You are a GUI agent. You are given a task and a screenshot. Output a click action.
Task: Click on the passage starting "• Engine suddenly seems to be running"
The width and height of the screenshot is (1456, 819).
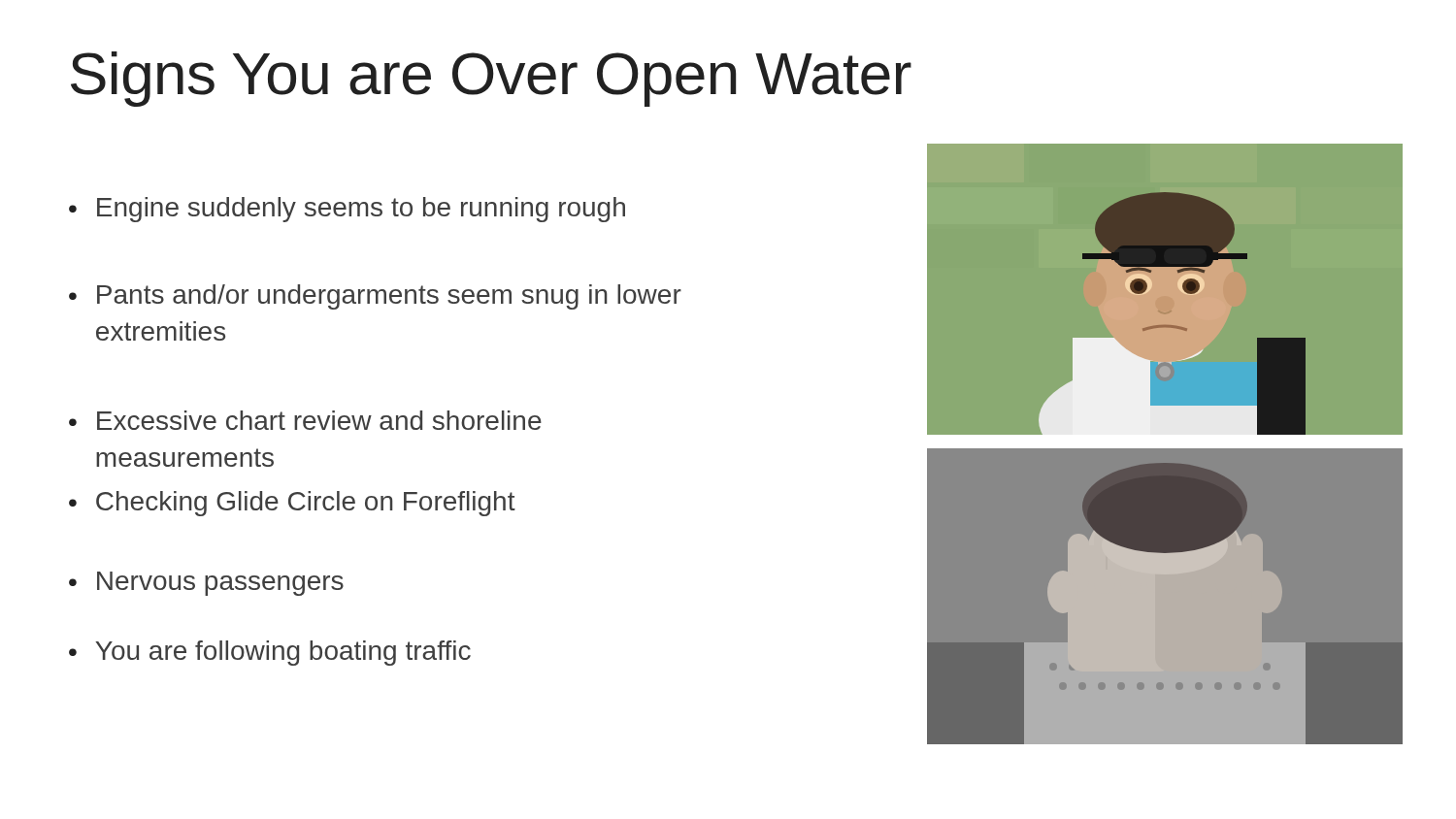coord(398,208)
